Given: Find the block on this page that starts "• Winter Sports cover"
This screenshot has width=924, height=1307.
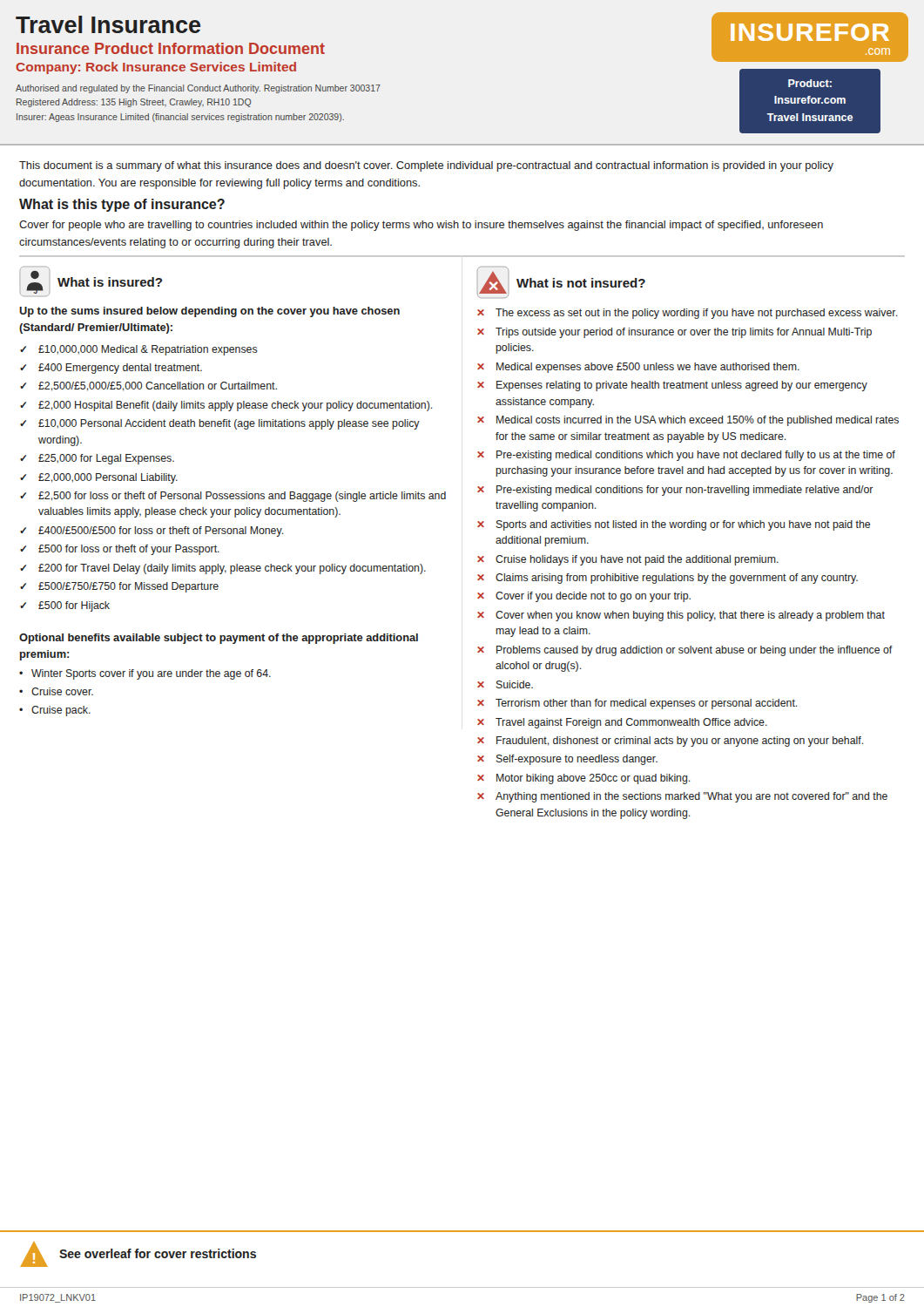Looking at the screenshot, I should pos(145,674).
